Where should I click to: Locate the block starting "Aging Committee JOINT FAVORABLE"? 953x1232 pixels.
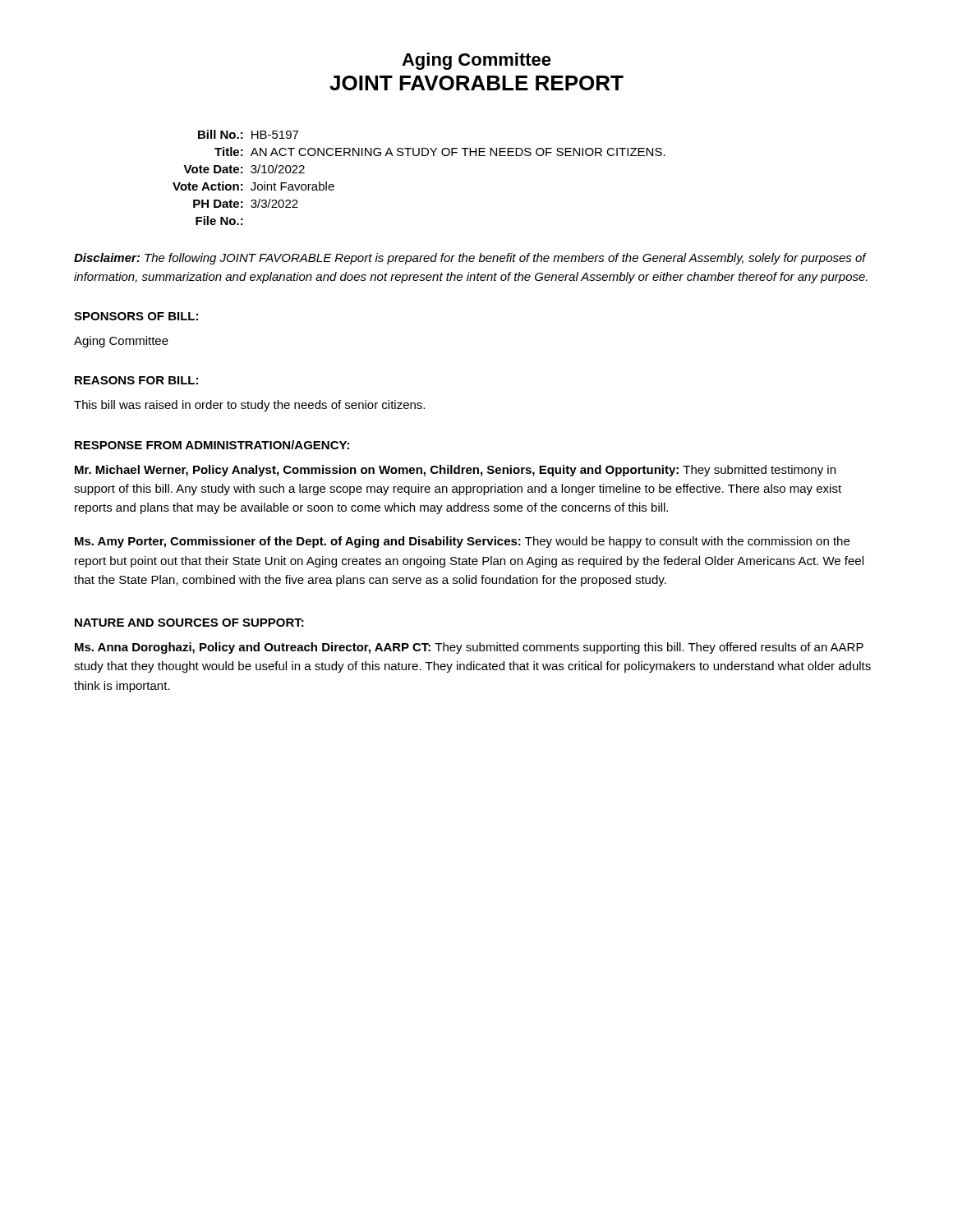[476, 73]
